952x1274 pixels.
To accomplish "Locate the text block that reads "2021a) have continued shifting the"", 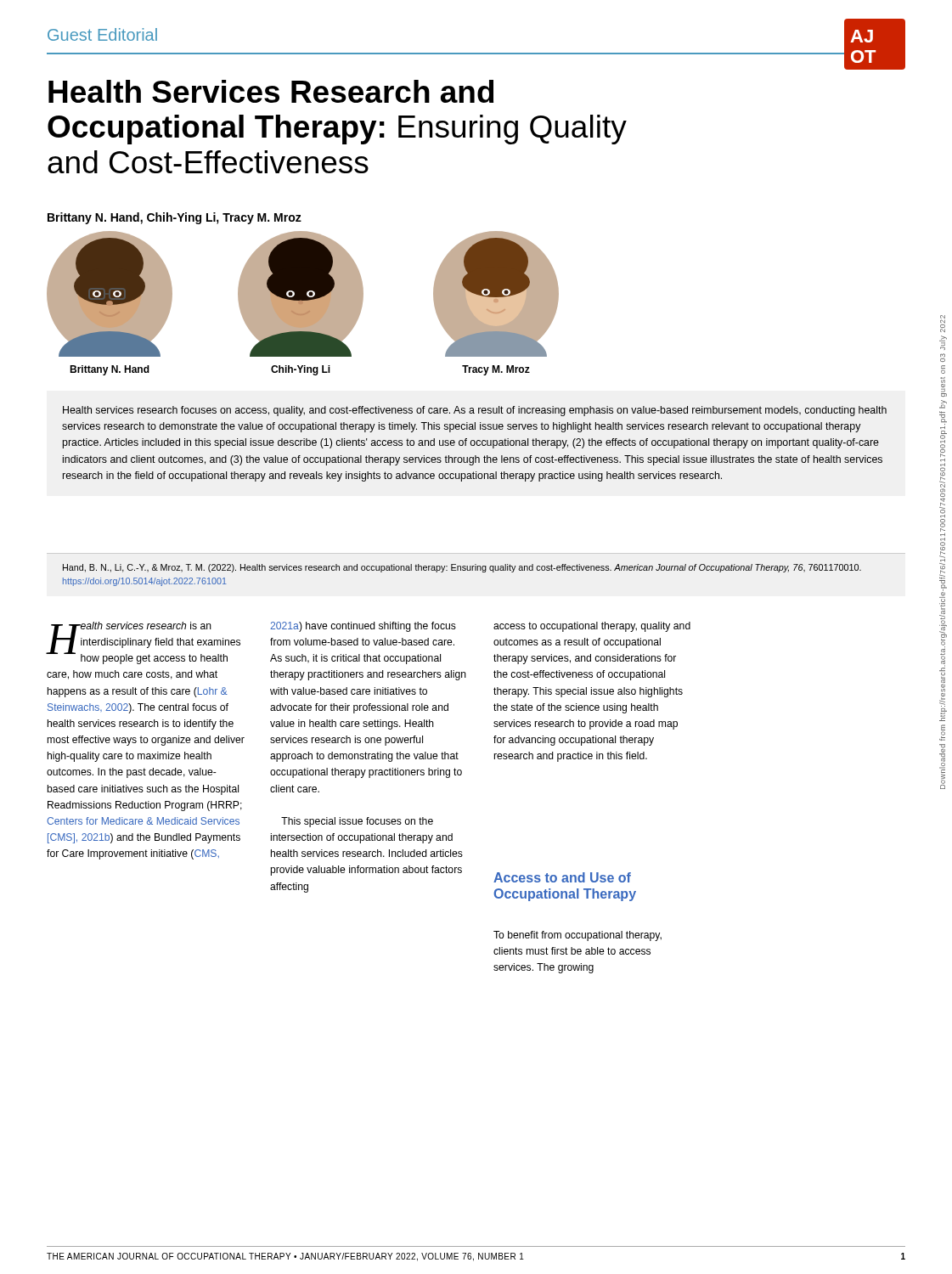I will pos(368,756).
